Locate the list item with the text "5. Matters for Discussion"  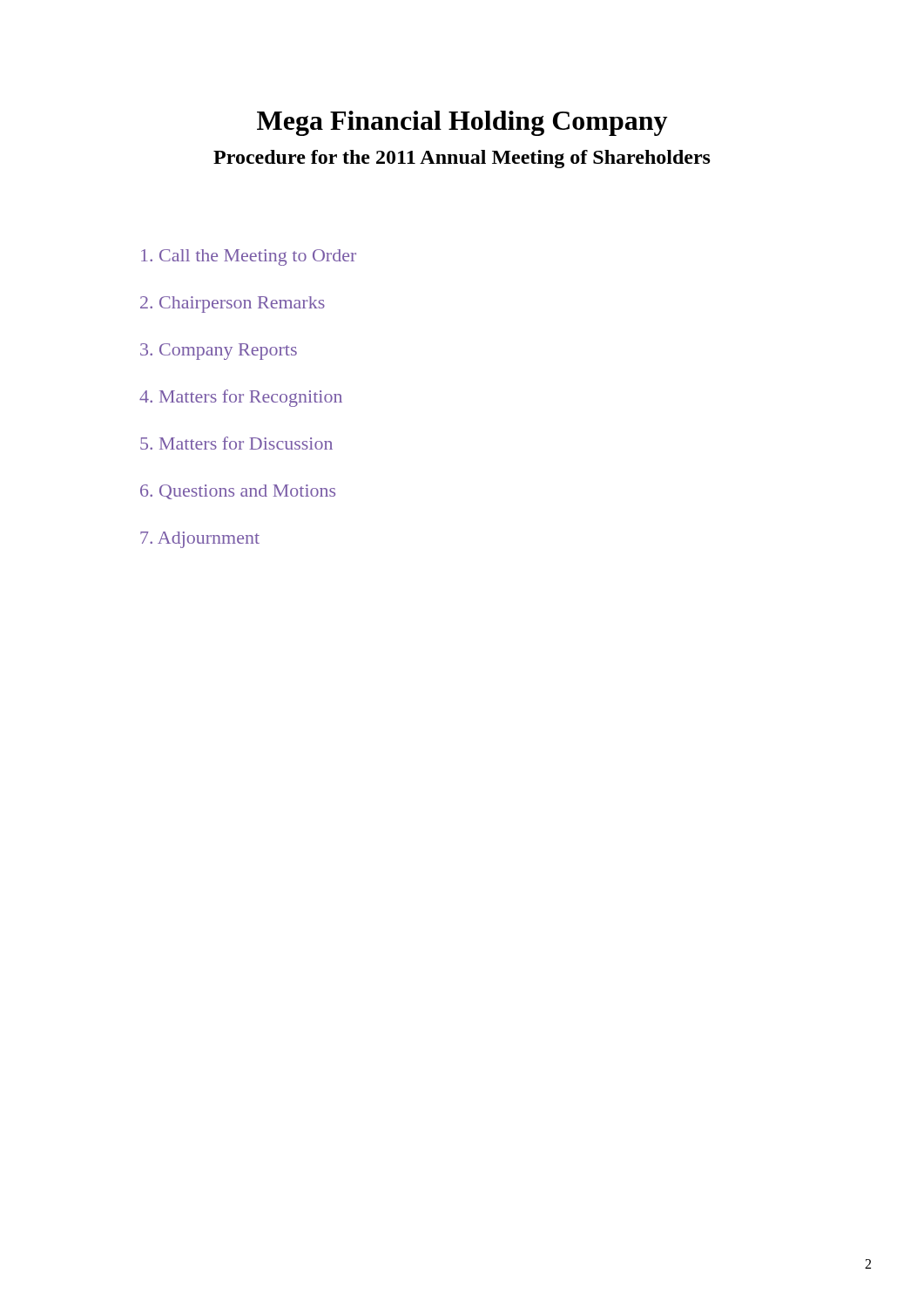(x=236, y=443)
